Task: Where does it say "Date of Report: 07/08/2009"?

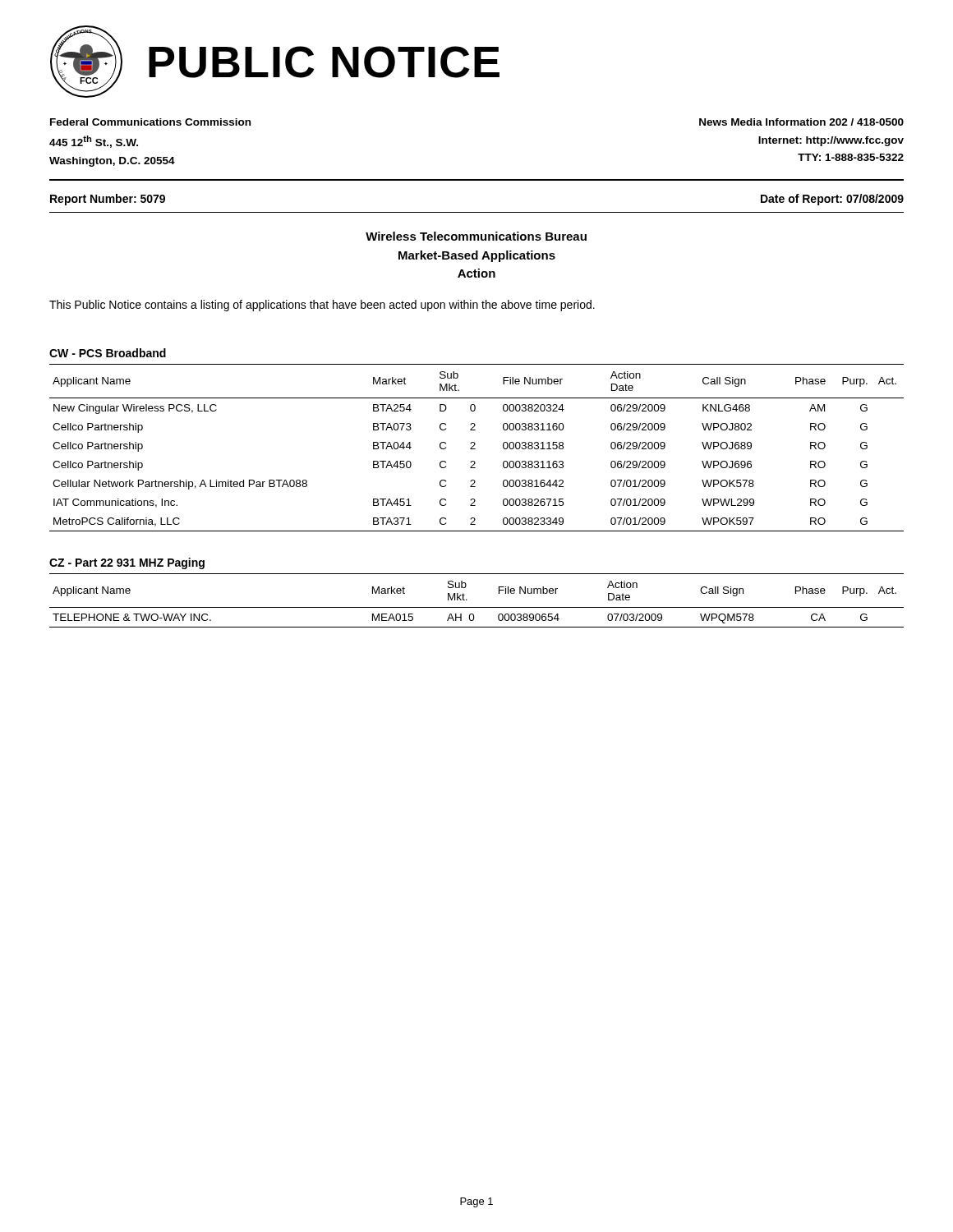Action: (x=832, y=199)
